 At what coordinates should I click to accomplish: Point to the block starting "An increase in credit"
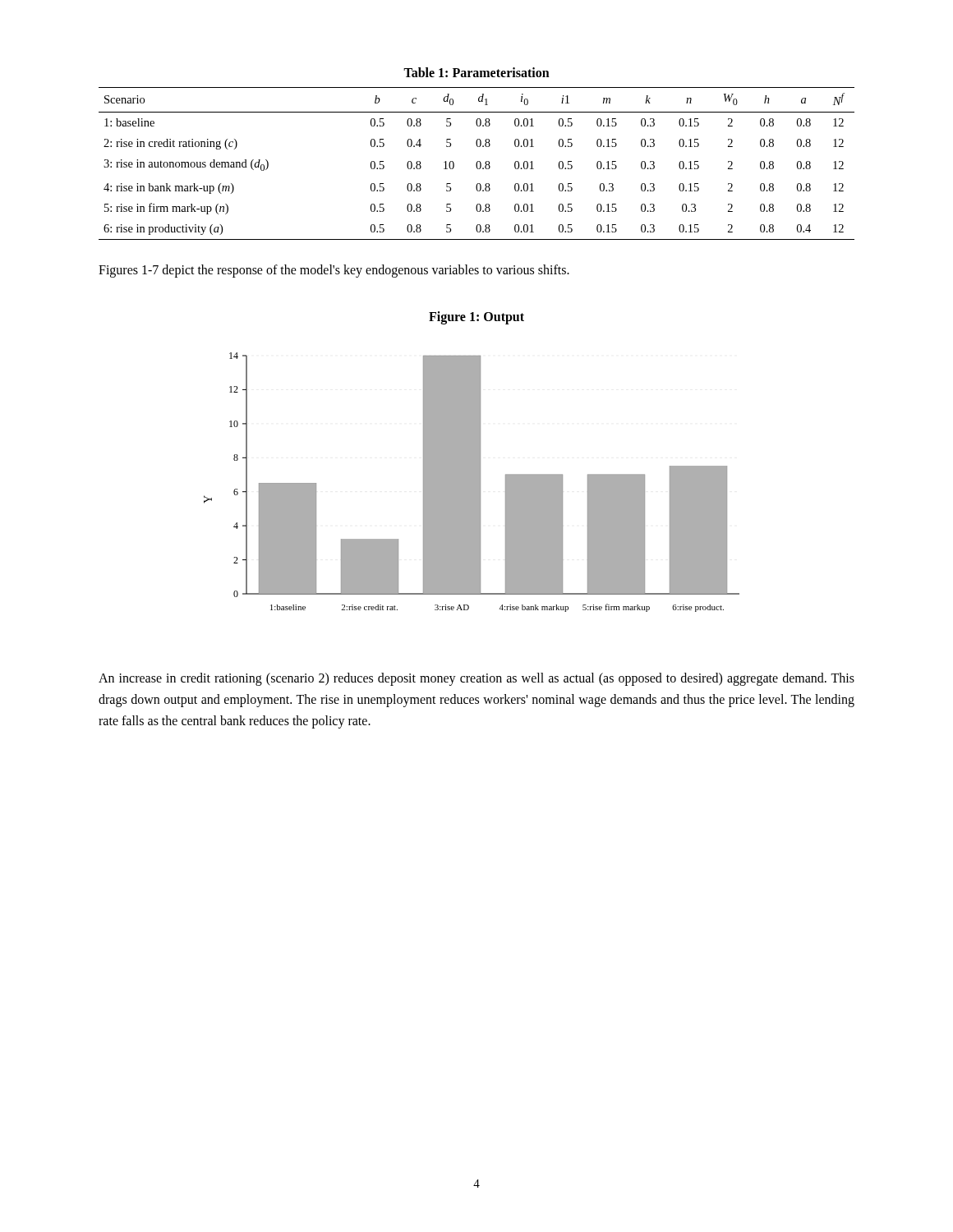tap(476, 699)
